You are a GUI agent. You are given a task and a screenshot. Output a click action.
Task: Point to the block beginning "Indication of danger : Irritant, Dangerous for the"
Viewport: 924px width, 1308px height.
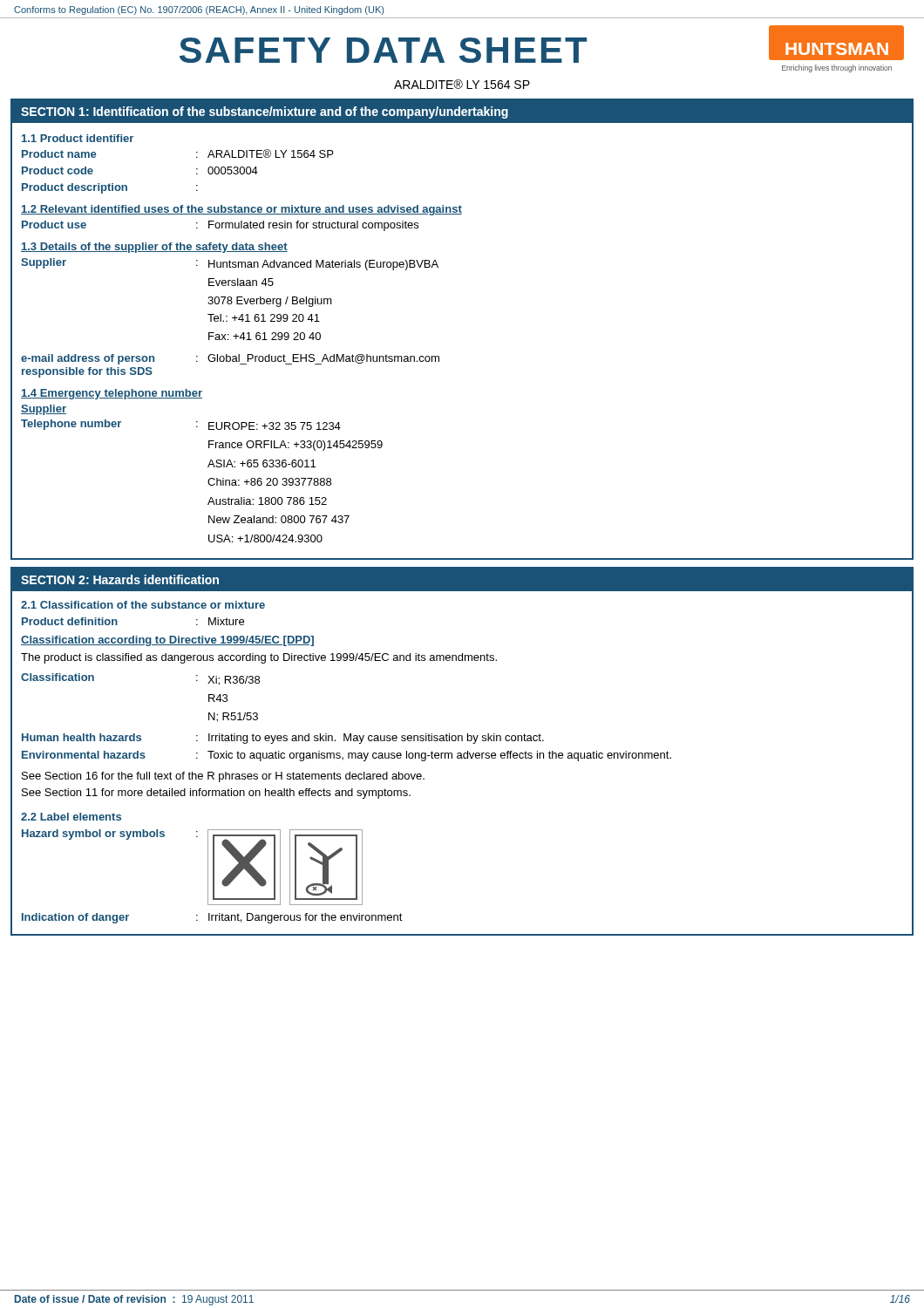[212, 918]
